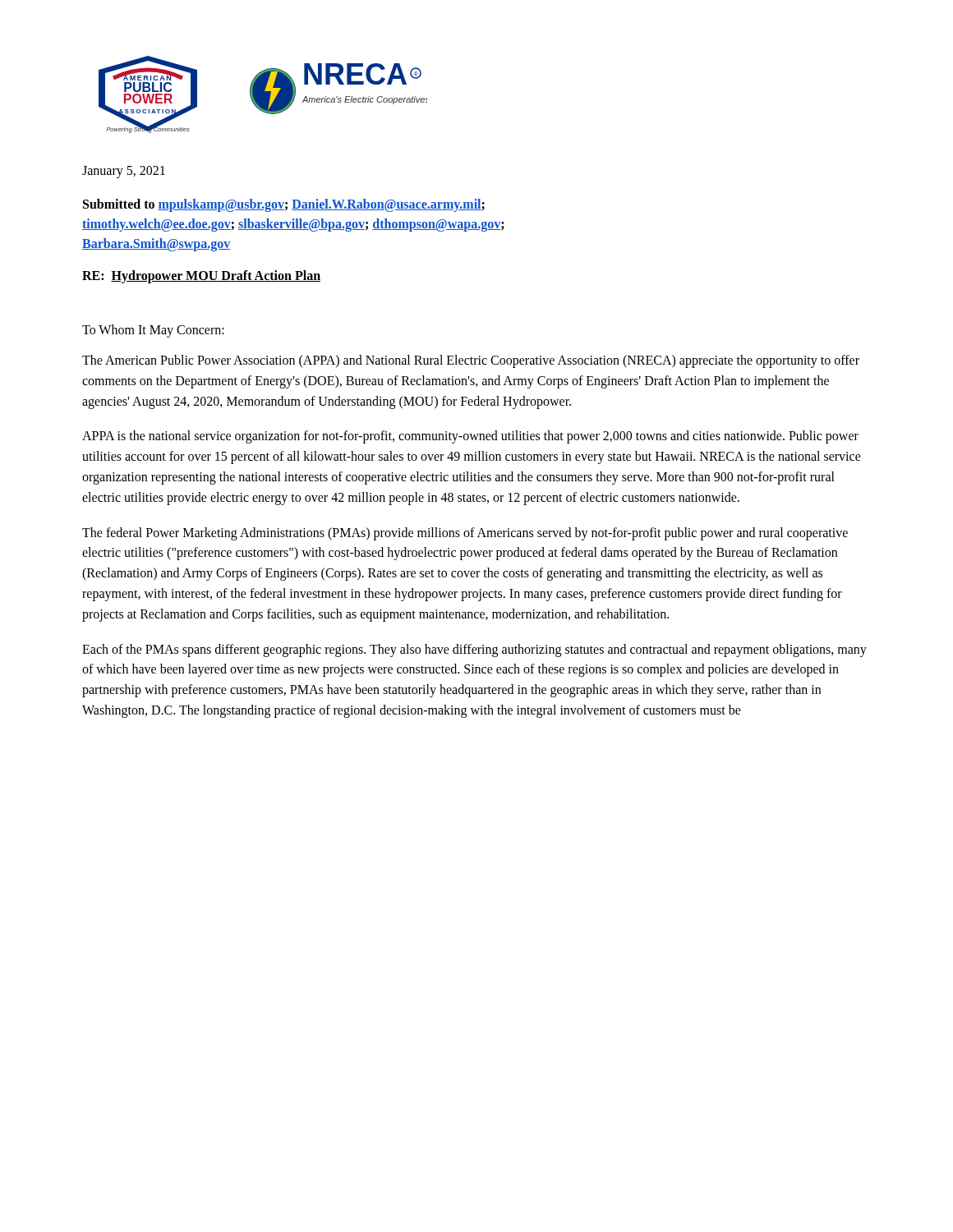Click on the text block containing "The federal Power Marketing"
This screenshot has width=953, height=1232.
[x=465, y=573]
